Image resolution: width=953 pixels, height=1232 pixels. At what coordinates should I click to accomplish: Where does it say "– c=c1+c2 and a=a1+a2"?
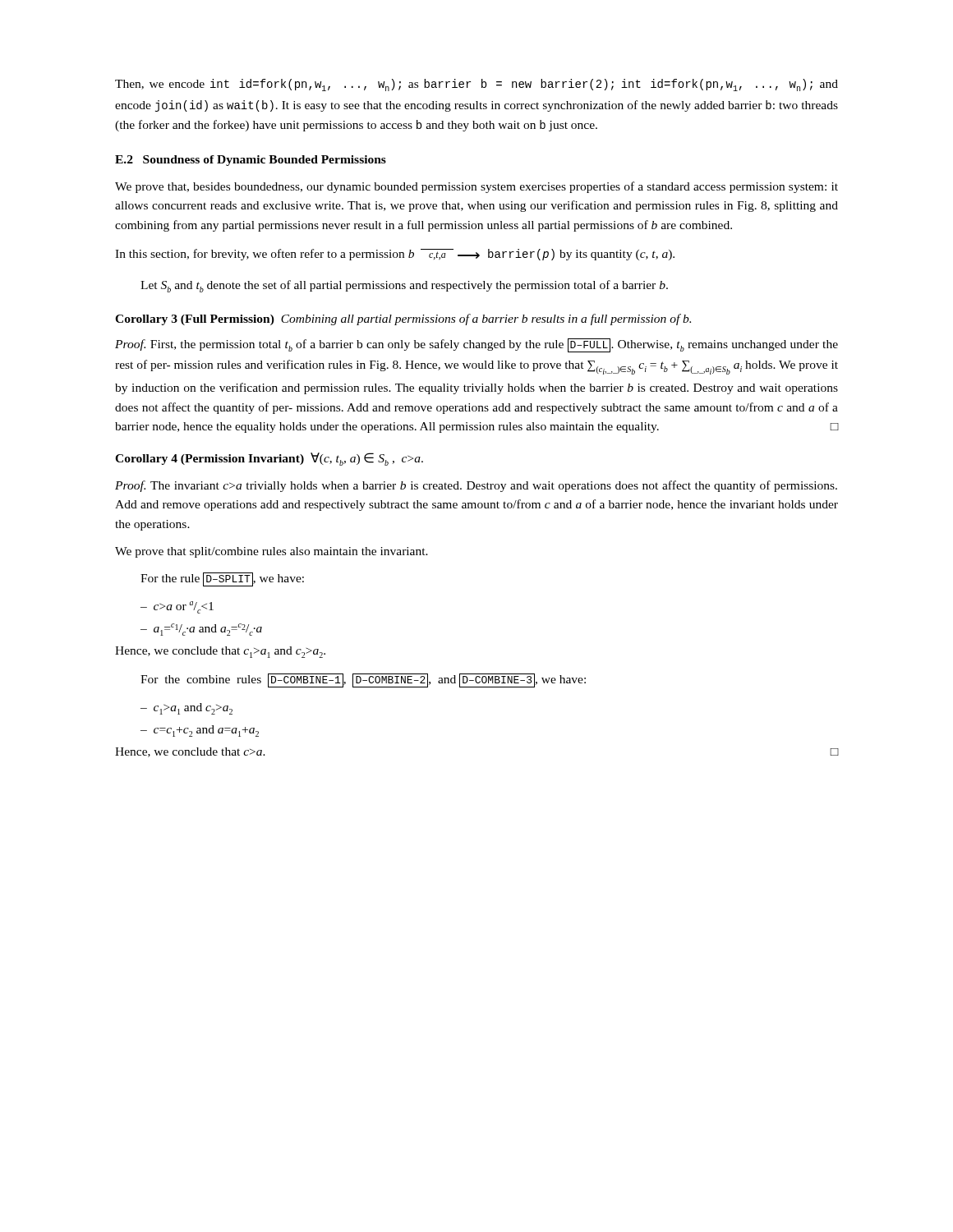click(x=200, y=731)
